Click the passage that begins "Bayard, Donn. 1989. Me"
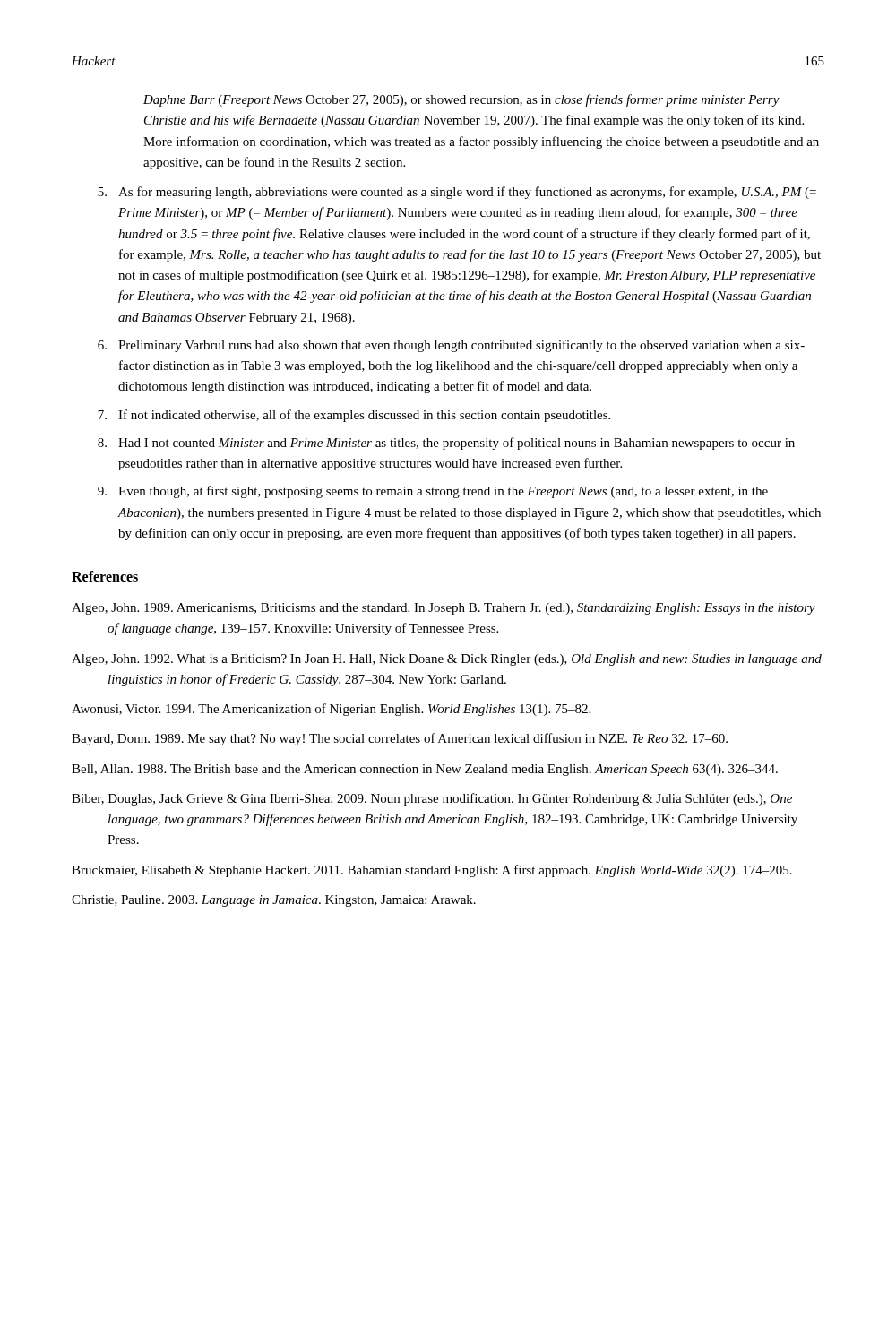Viewport: 896px width, 1344px height. click(x=400, y=739)
